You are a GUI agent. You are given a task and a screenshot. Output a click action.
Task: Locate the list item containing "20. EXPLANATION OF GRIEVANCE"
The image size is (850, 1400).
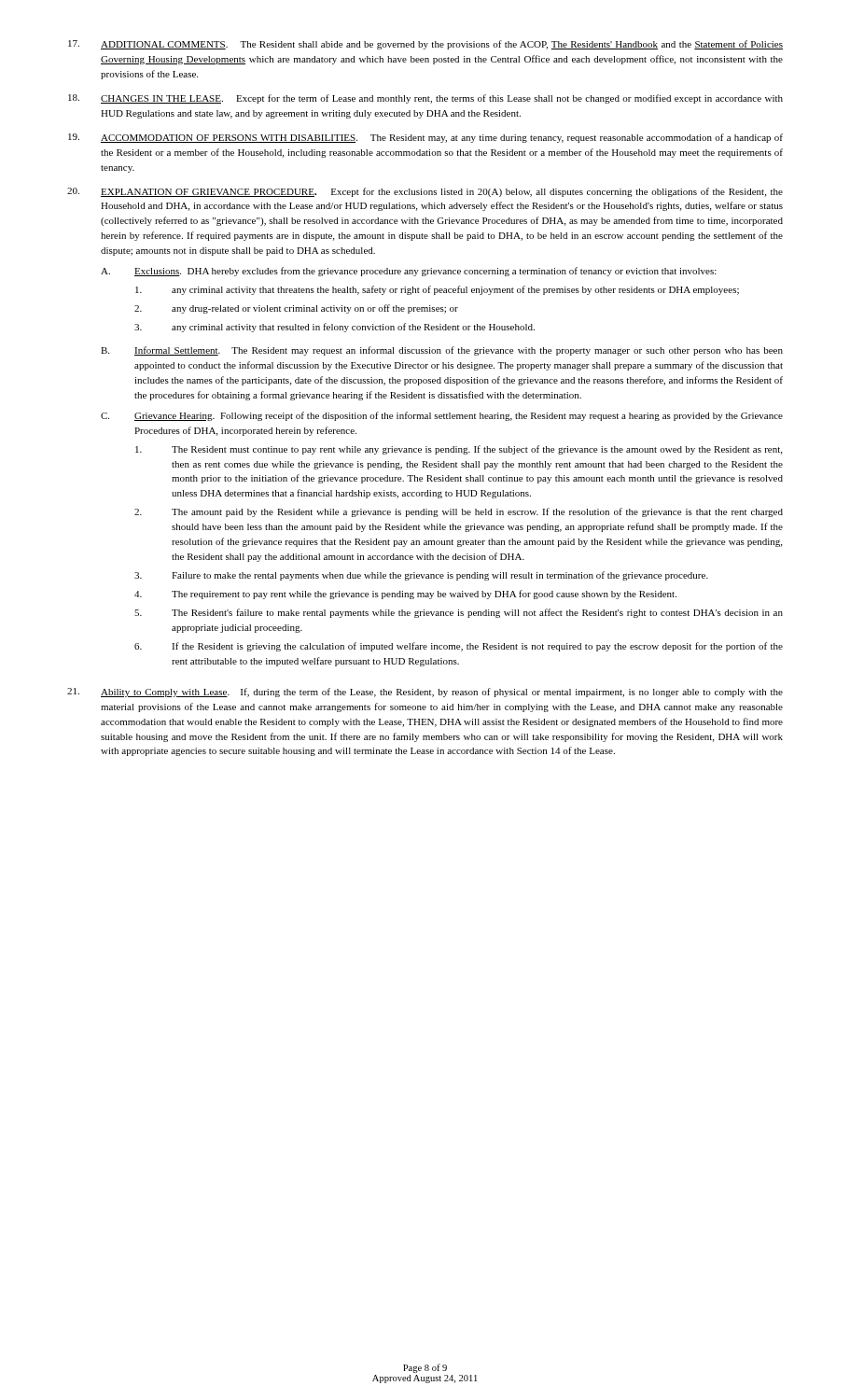(x=425, y=430)
